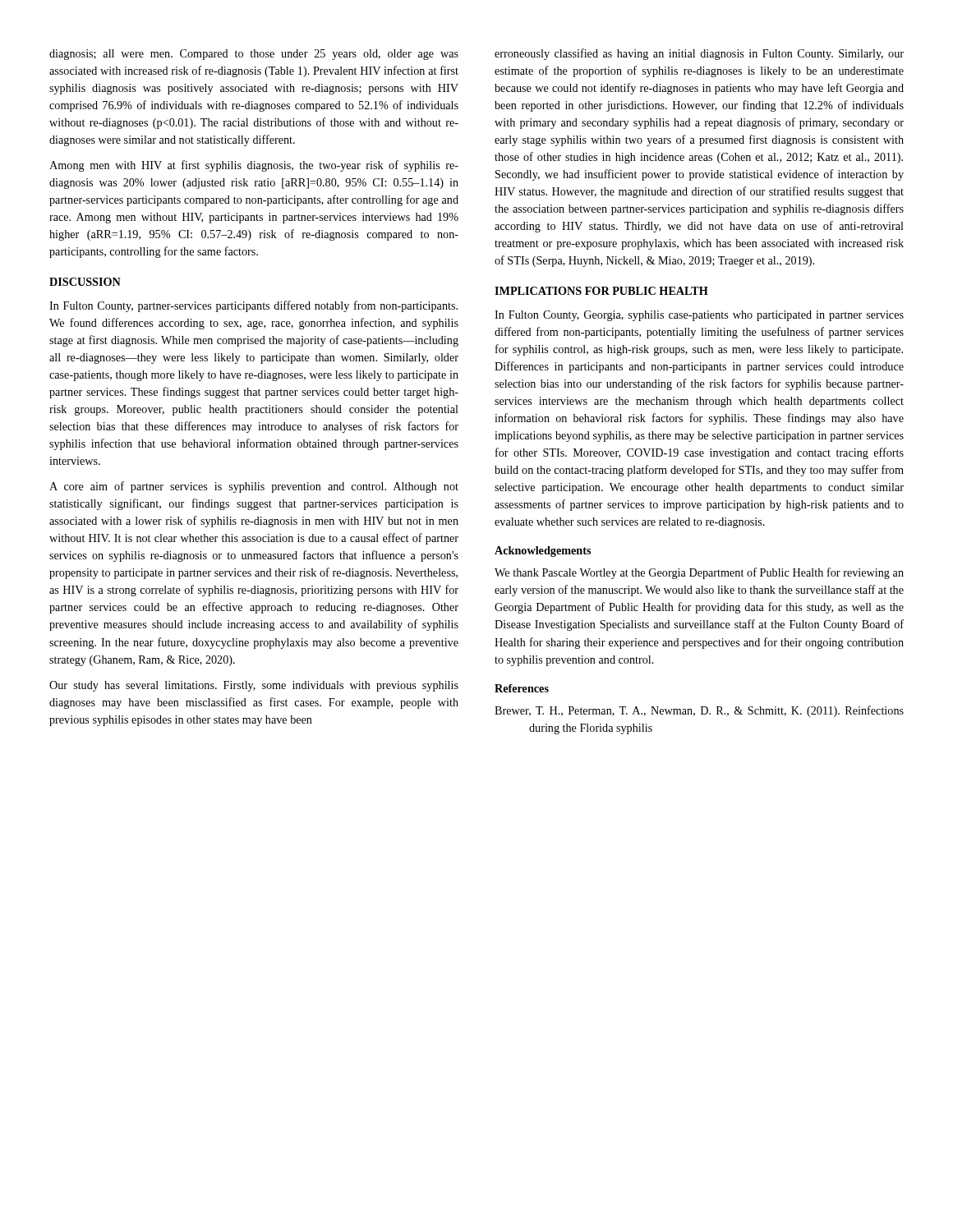Select the text block with the text "Our study has several limitations. Firstly, some individuals"

click(254, 702)
